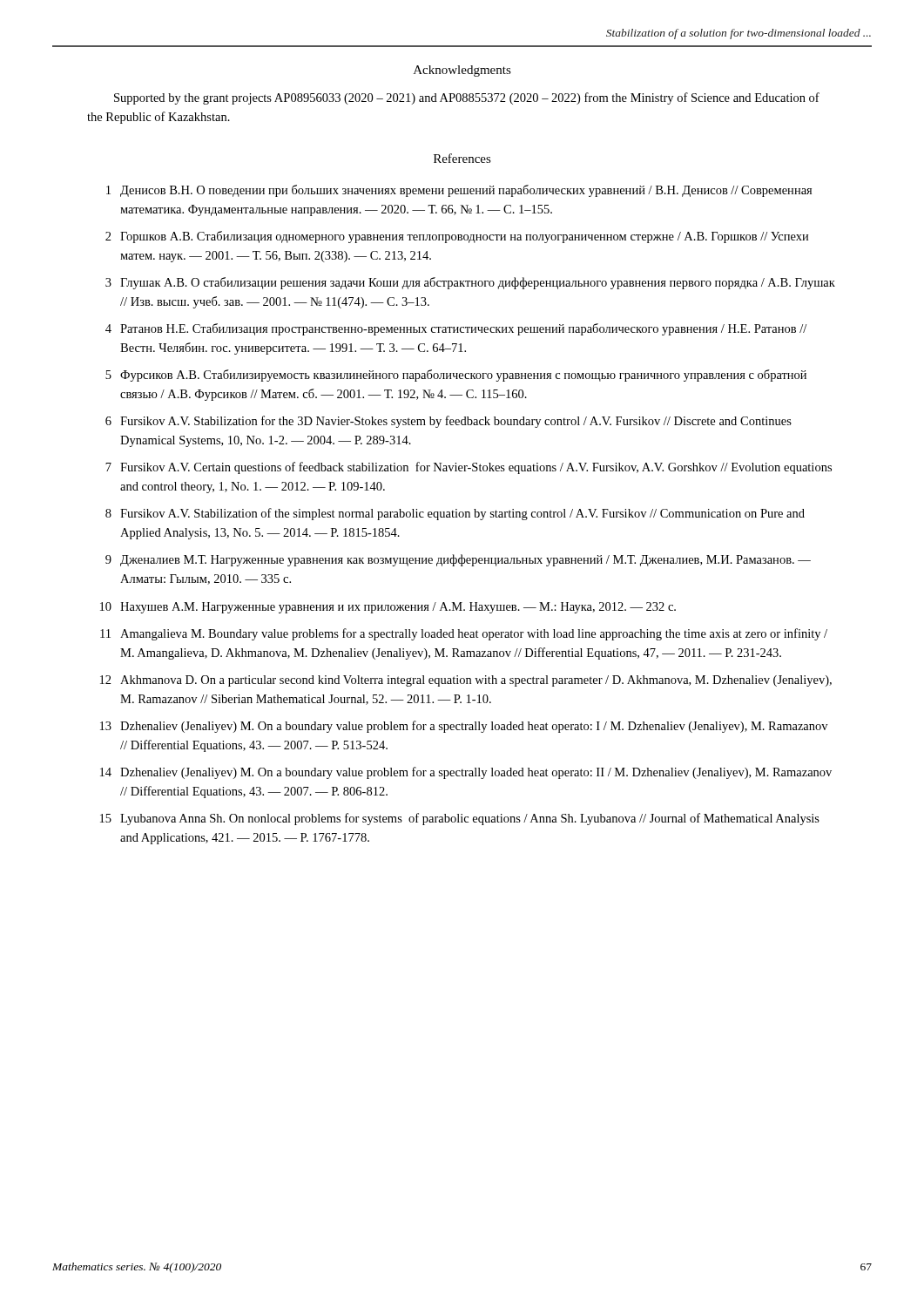Click on the region starting "3 Глушак А.В. О стабилизации решения задачи Коши"

[462, 292]
